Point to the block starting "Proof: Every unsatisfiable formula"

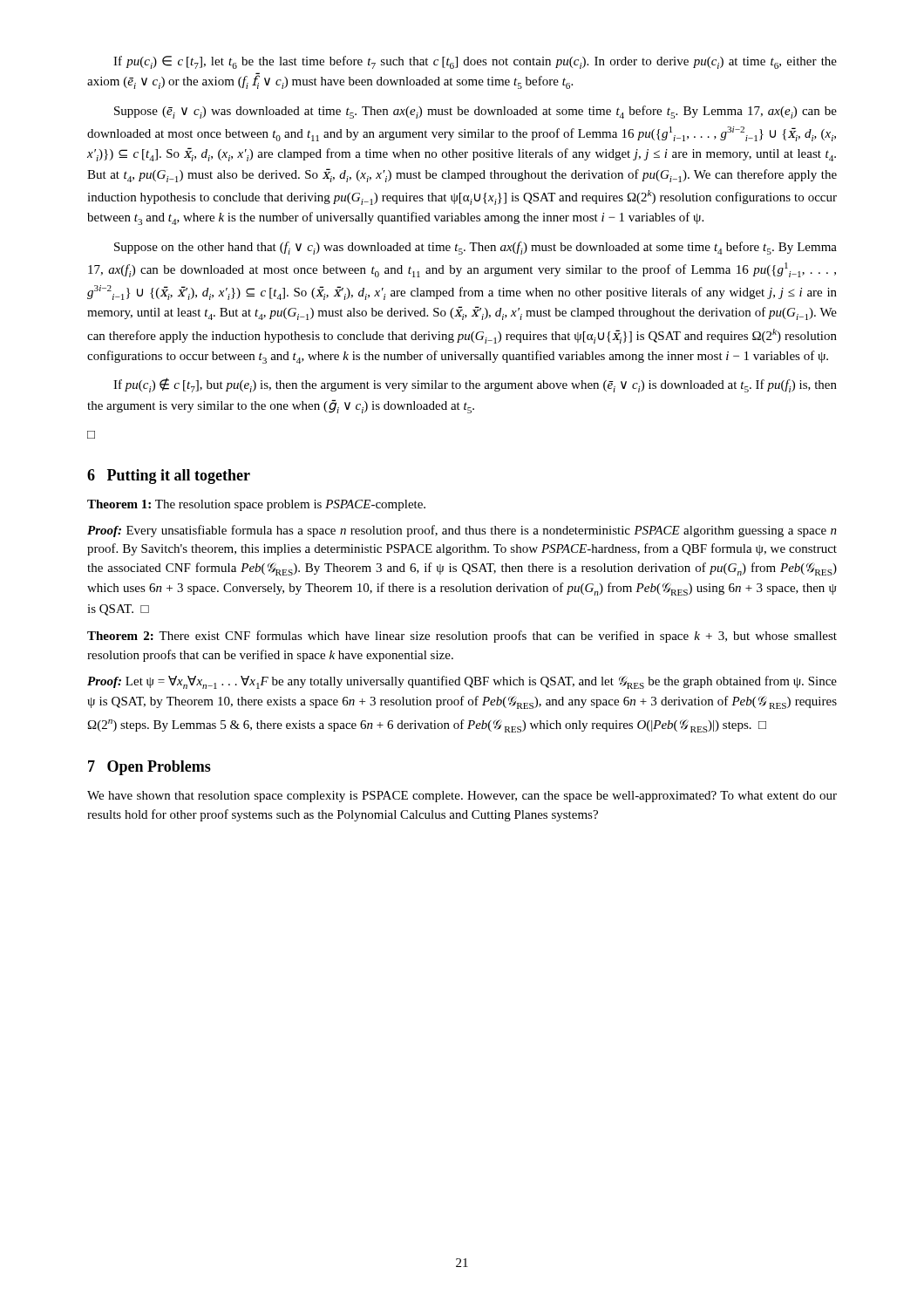pos(462,570)
